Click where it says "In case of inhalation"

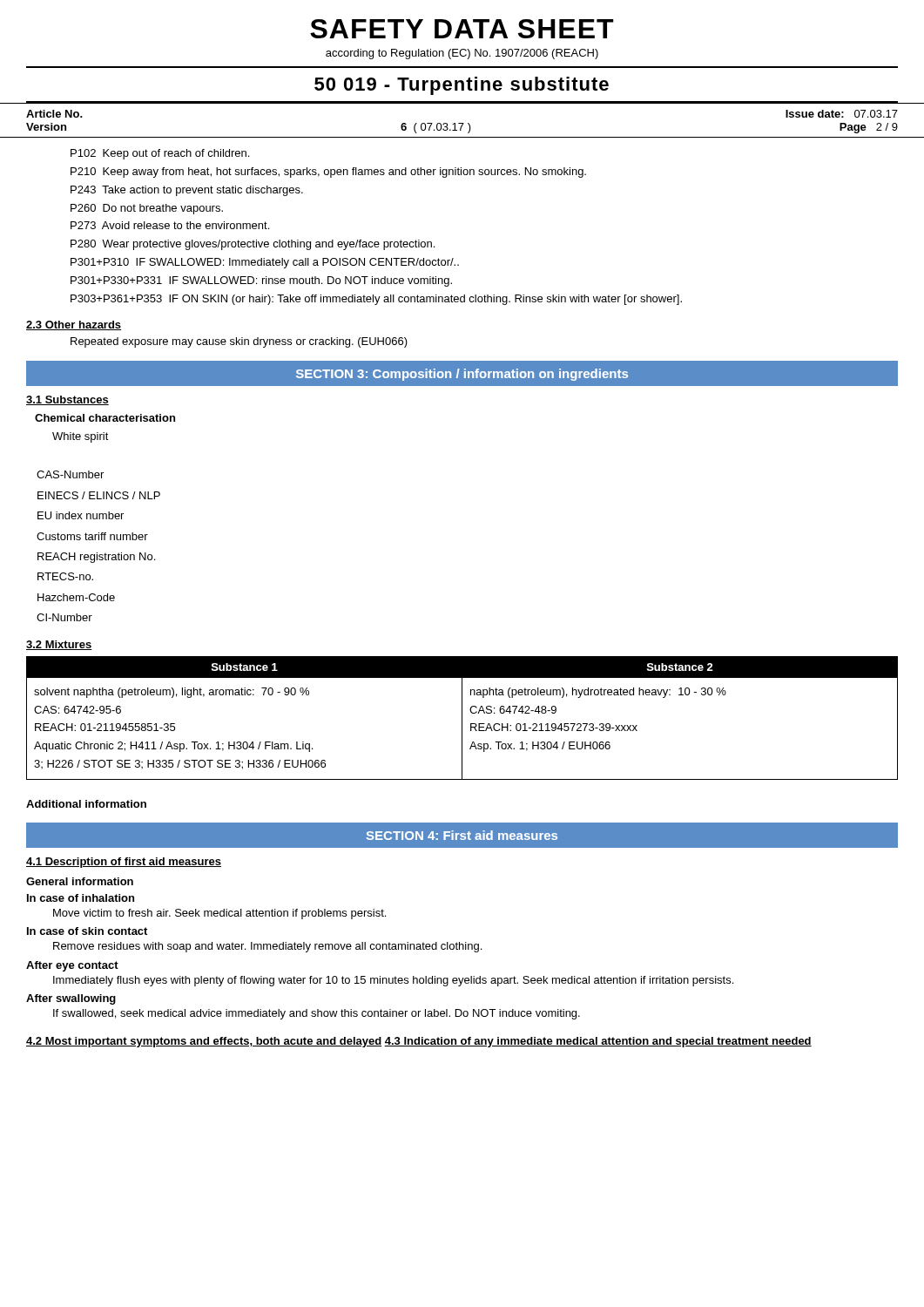(x=81, y=898)
